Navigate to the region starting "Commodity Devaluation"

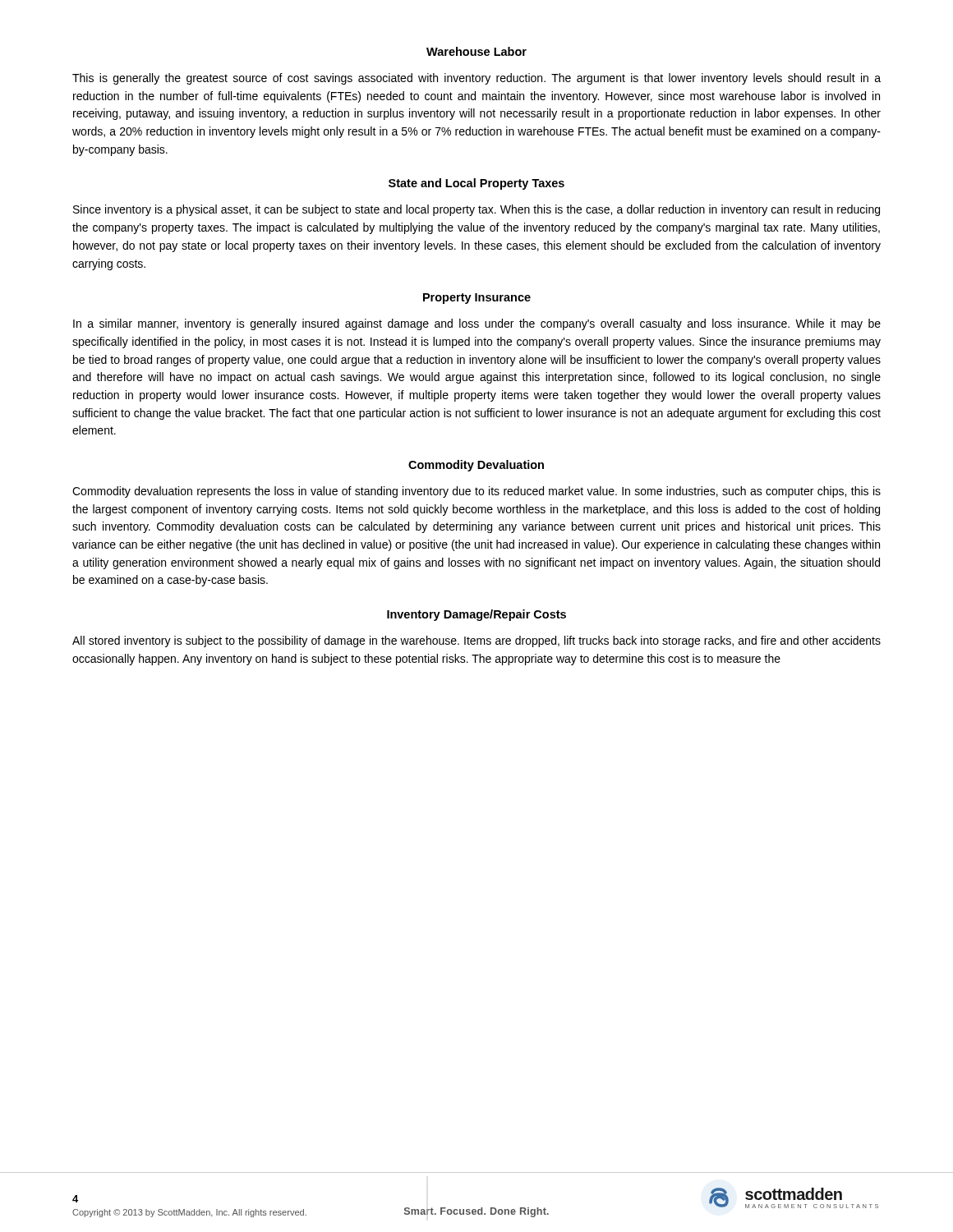tap(476, 465)
